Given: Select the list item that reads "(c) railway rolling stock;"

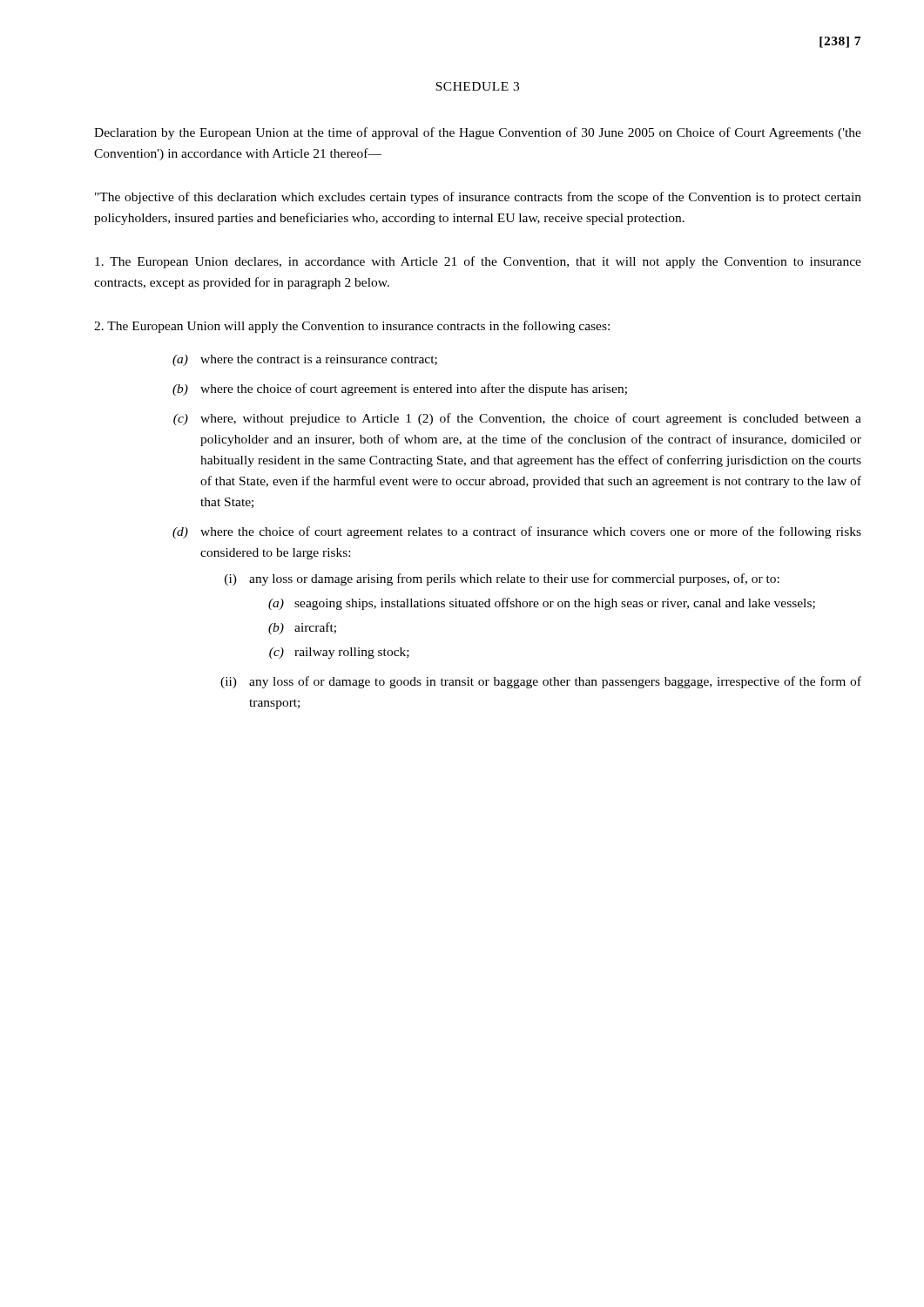Looking at the screenshot, I should coord(339,653).
